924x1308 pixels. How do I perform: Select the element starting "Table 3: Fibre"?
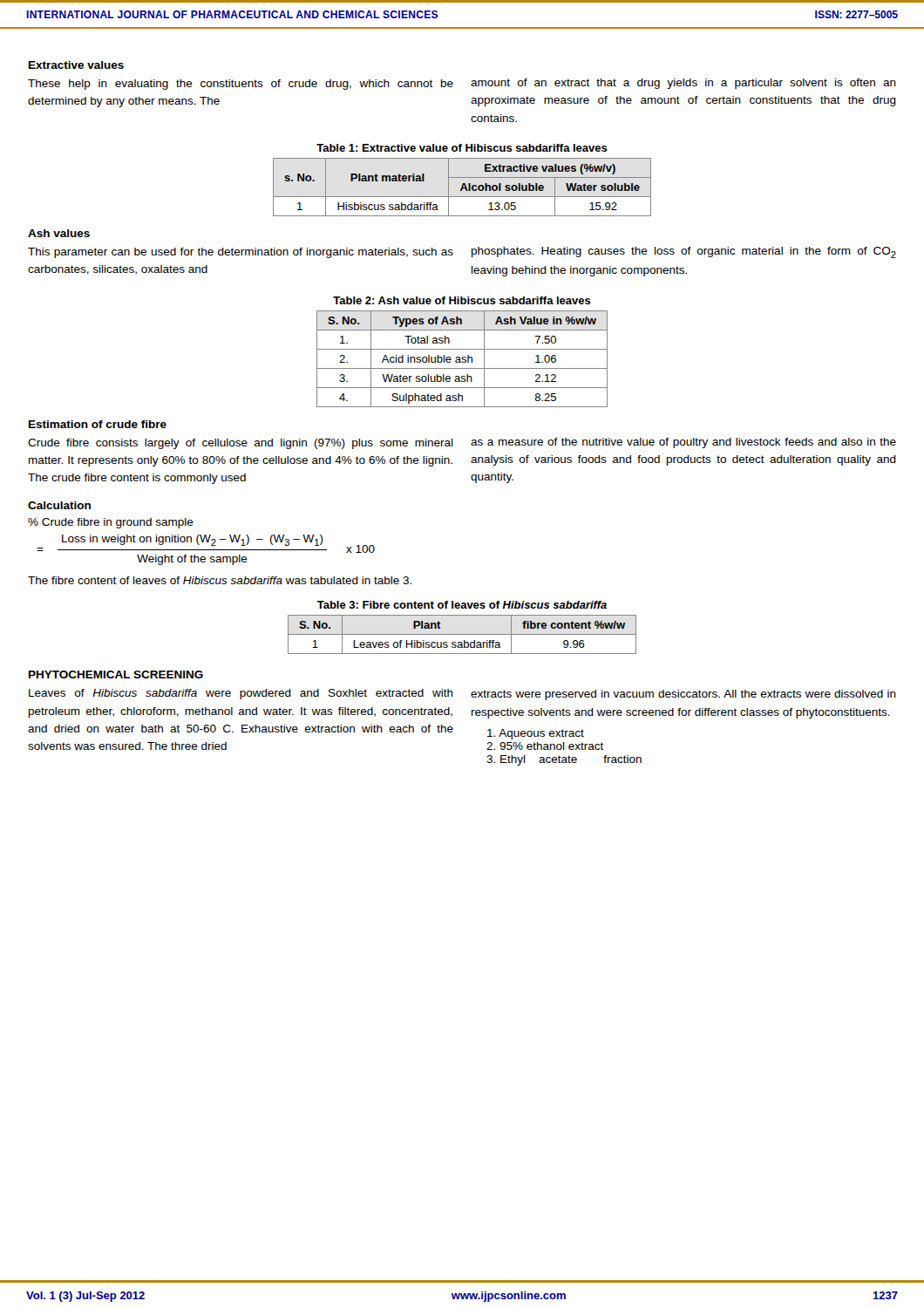(462, 605)
